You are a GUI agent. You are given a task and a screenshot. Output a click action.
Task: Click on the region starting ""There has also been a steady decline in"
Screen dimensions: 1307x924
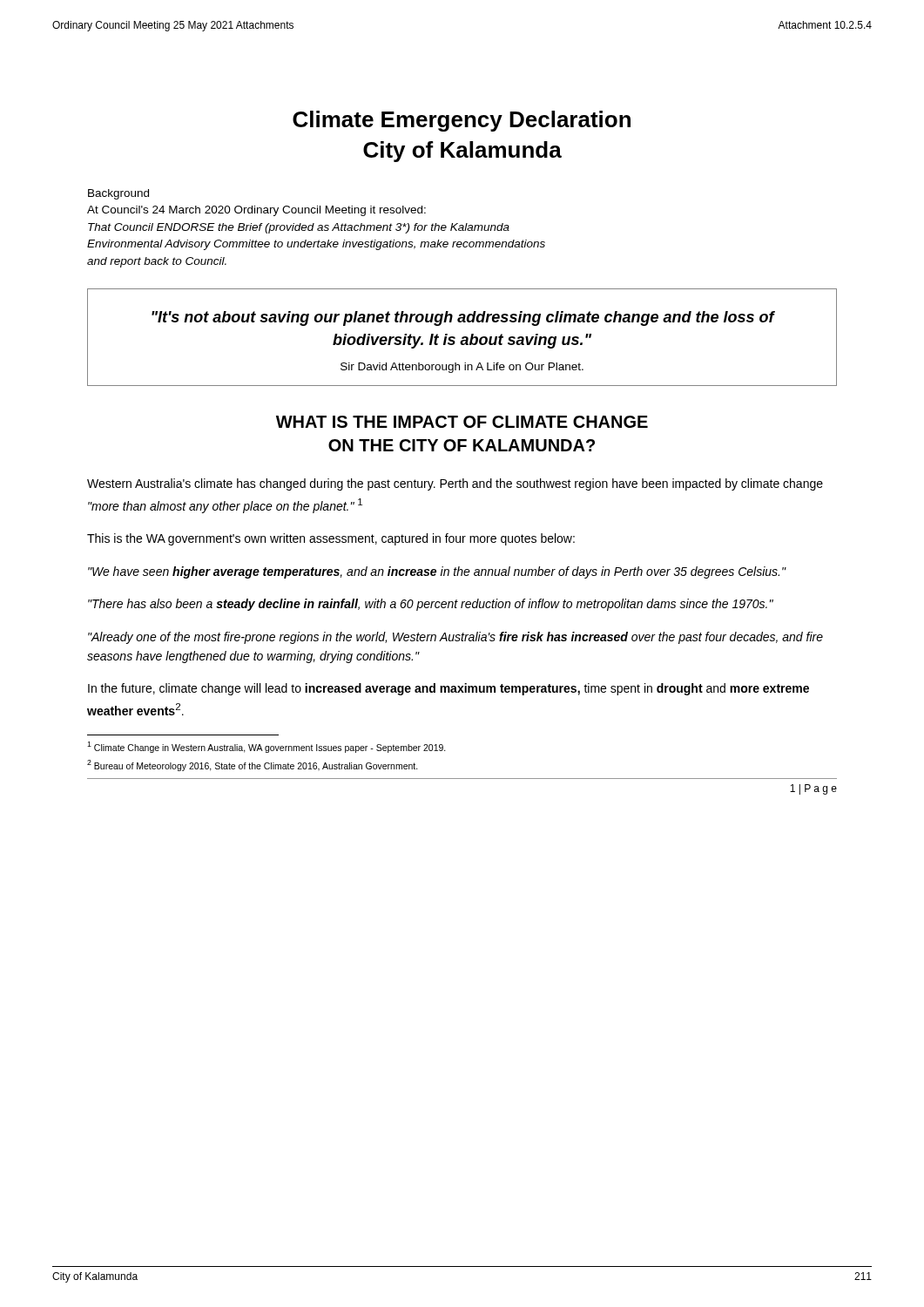[x=462, y=605]
